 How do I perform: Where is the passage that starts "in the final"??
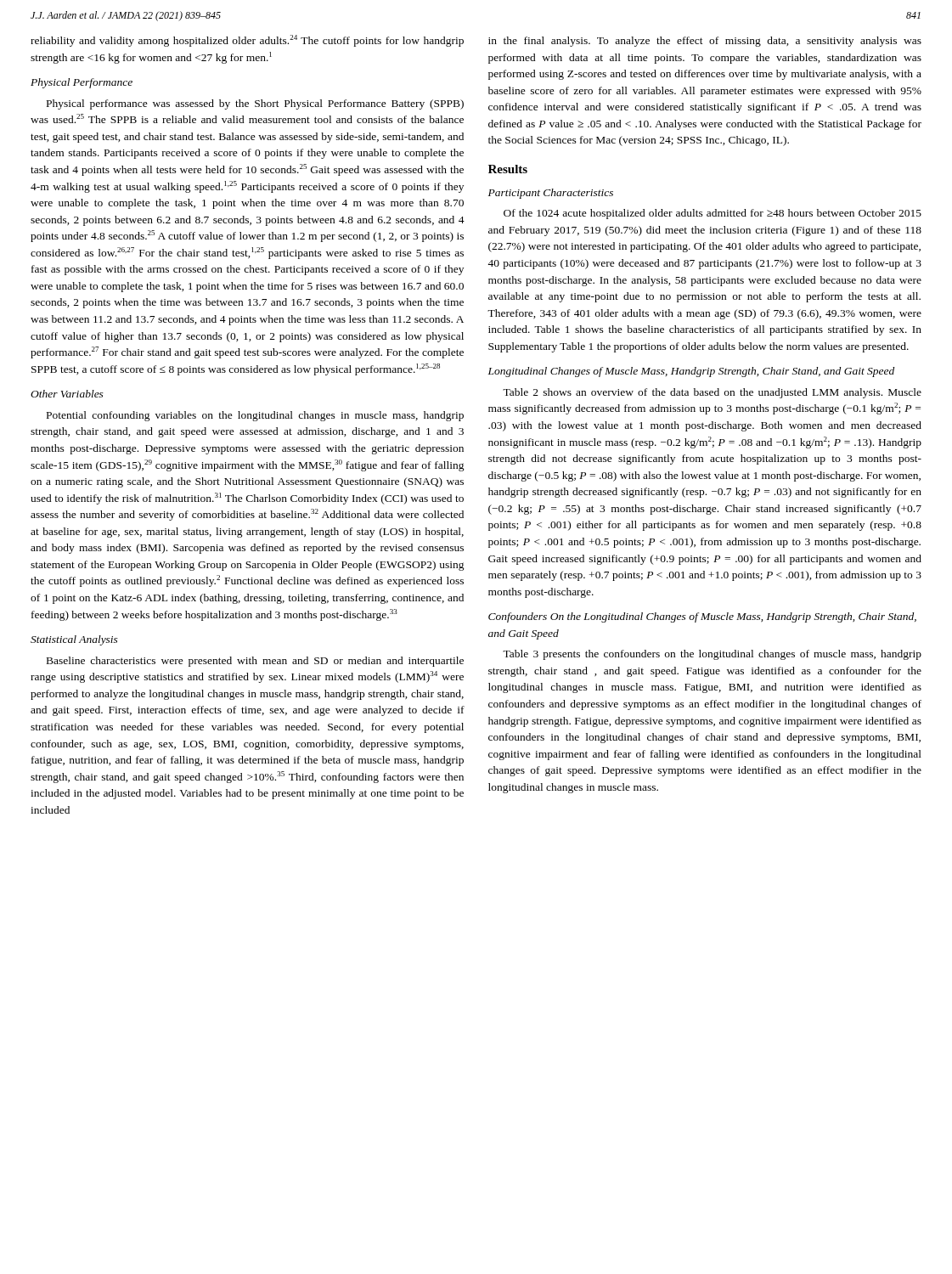click(x=705, y=90)
